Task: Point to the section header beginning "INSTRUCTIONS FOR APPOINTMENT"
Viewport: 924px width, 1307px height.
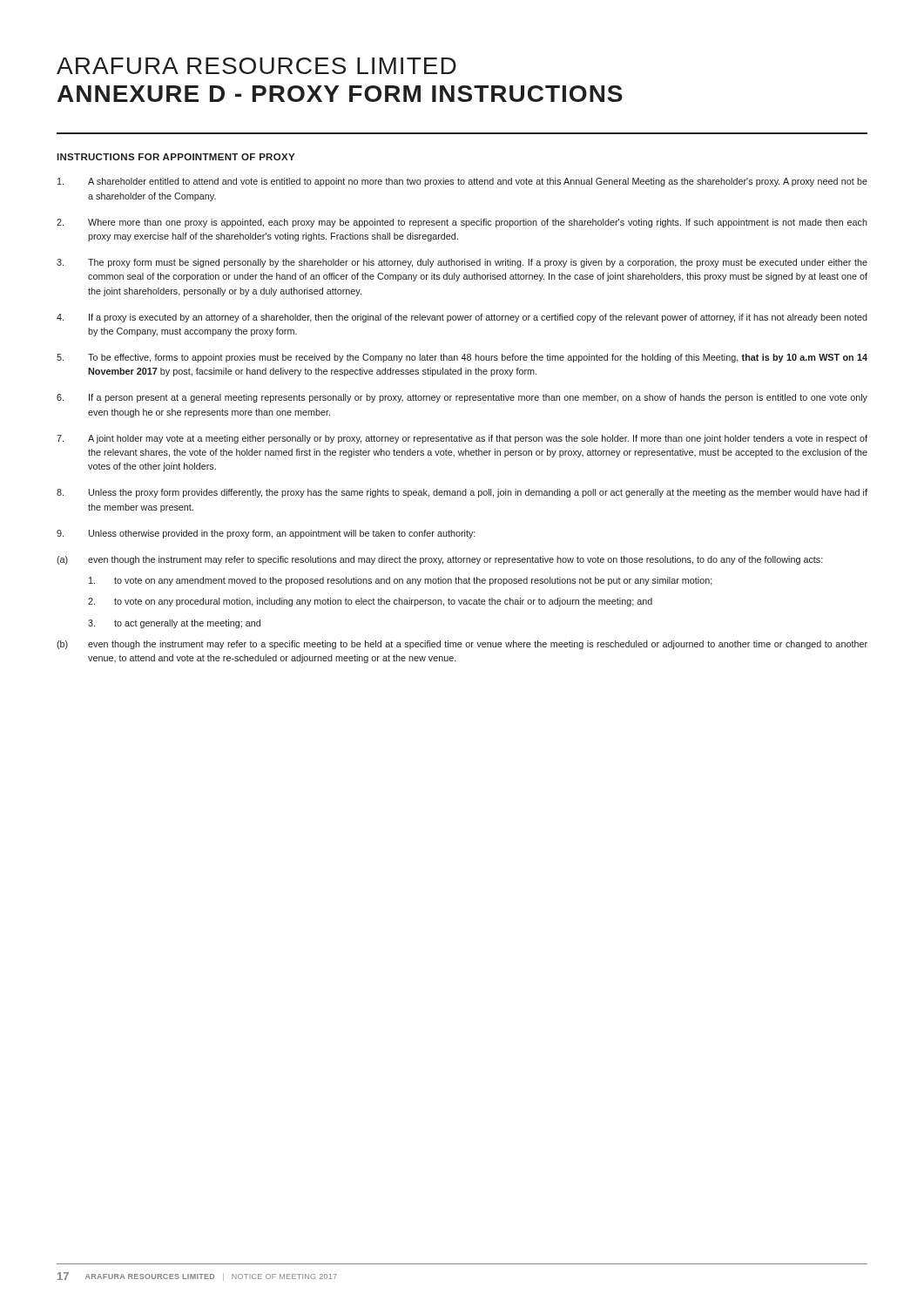Action: [176, 157]
